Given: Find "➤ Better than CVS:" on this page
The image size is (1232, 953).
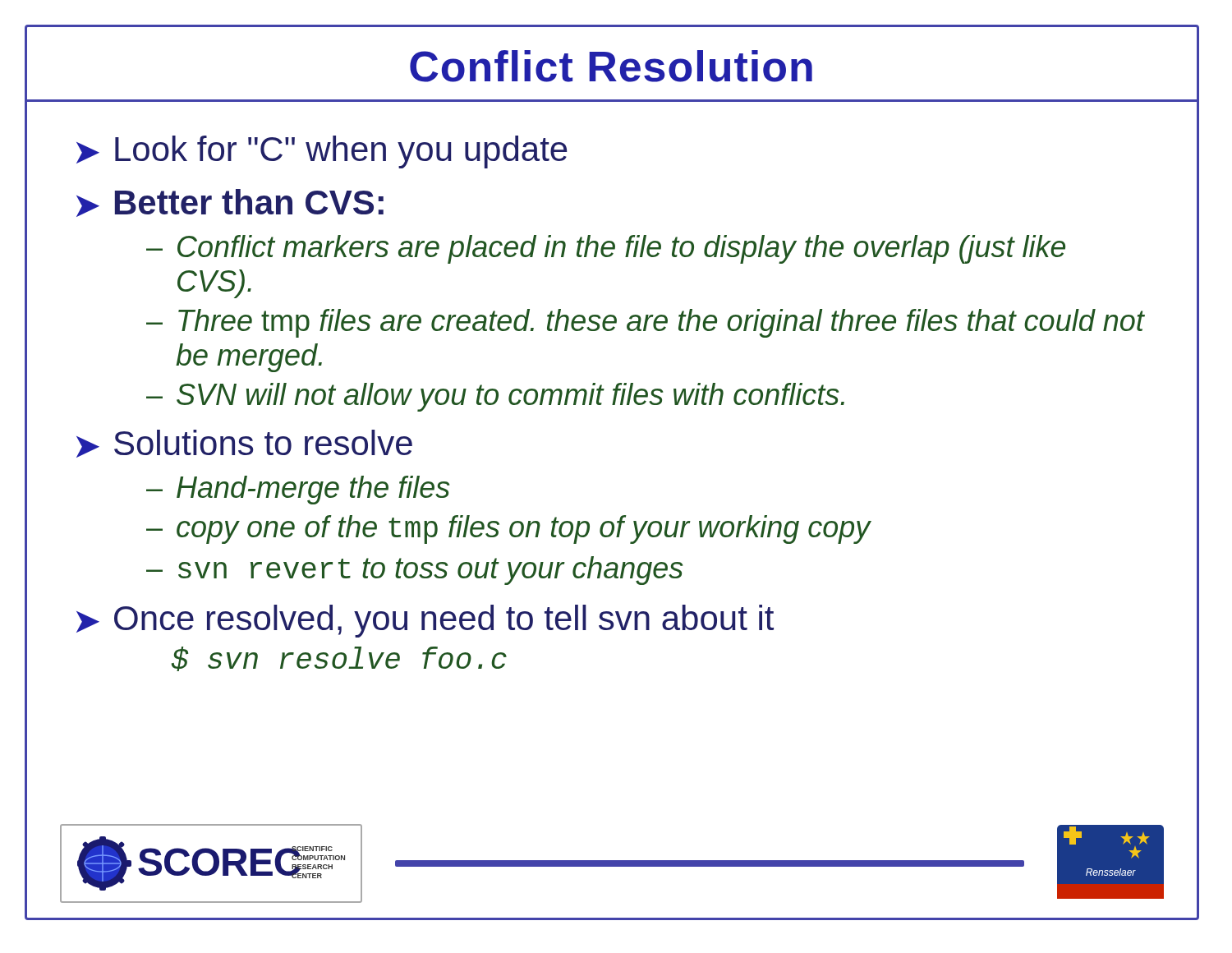Looking at the screenshot, I should (x=230, y=203).
